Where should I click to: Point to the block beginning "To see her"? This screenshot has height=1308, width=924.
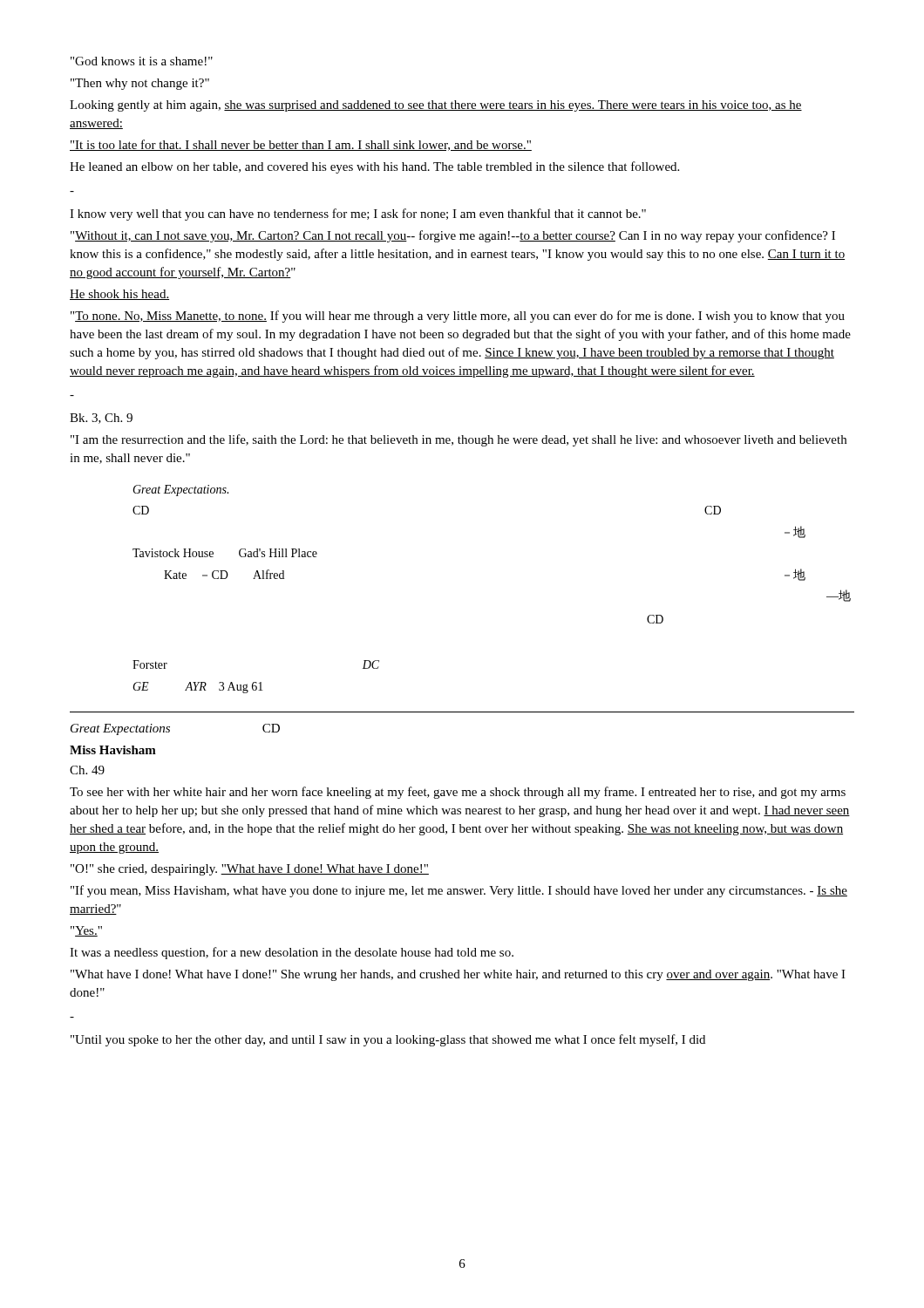[x=460, y=819]
